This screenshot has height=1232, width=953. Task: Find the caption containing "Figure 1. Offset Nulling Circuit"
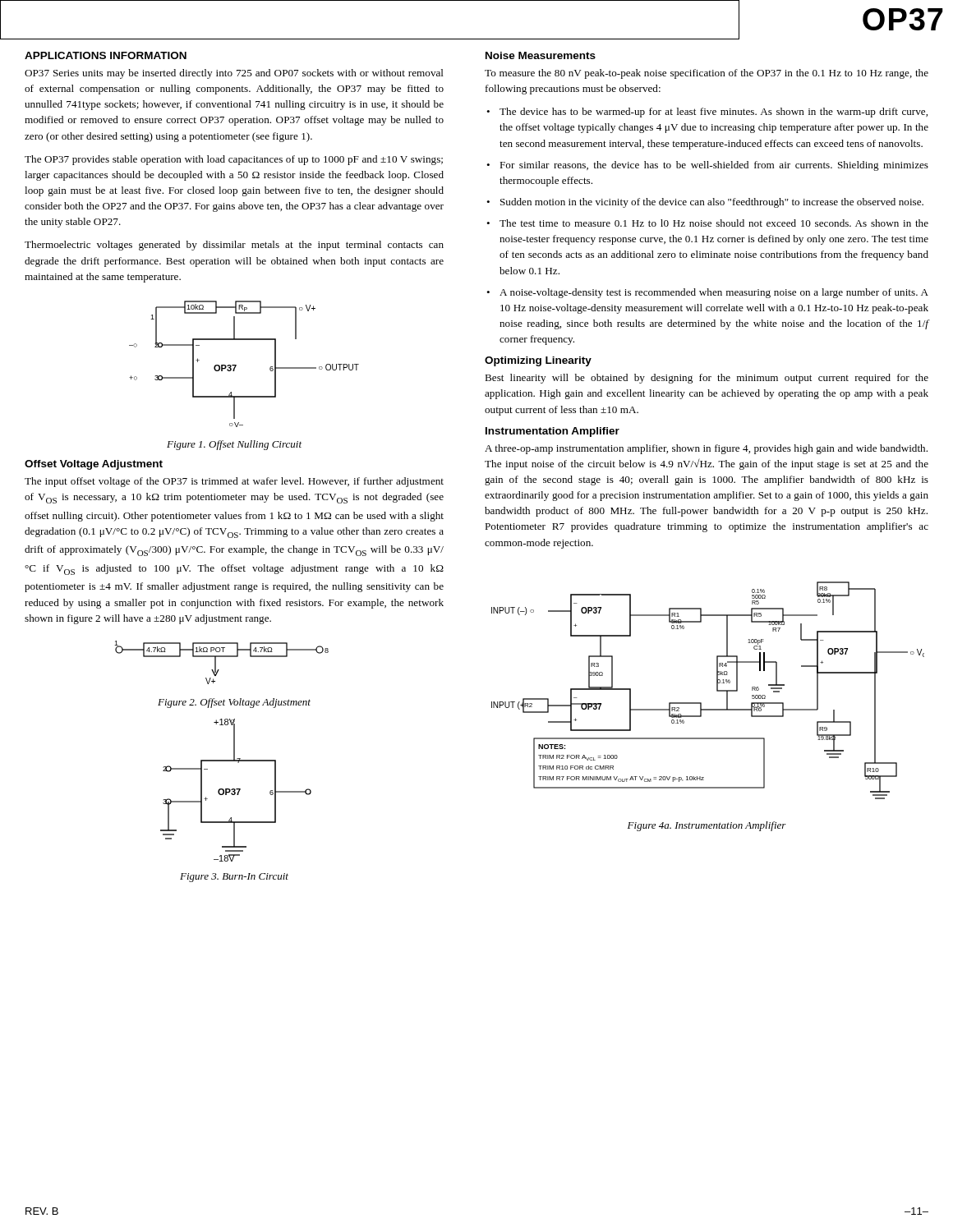[x=234, y=444]
